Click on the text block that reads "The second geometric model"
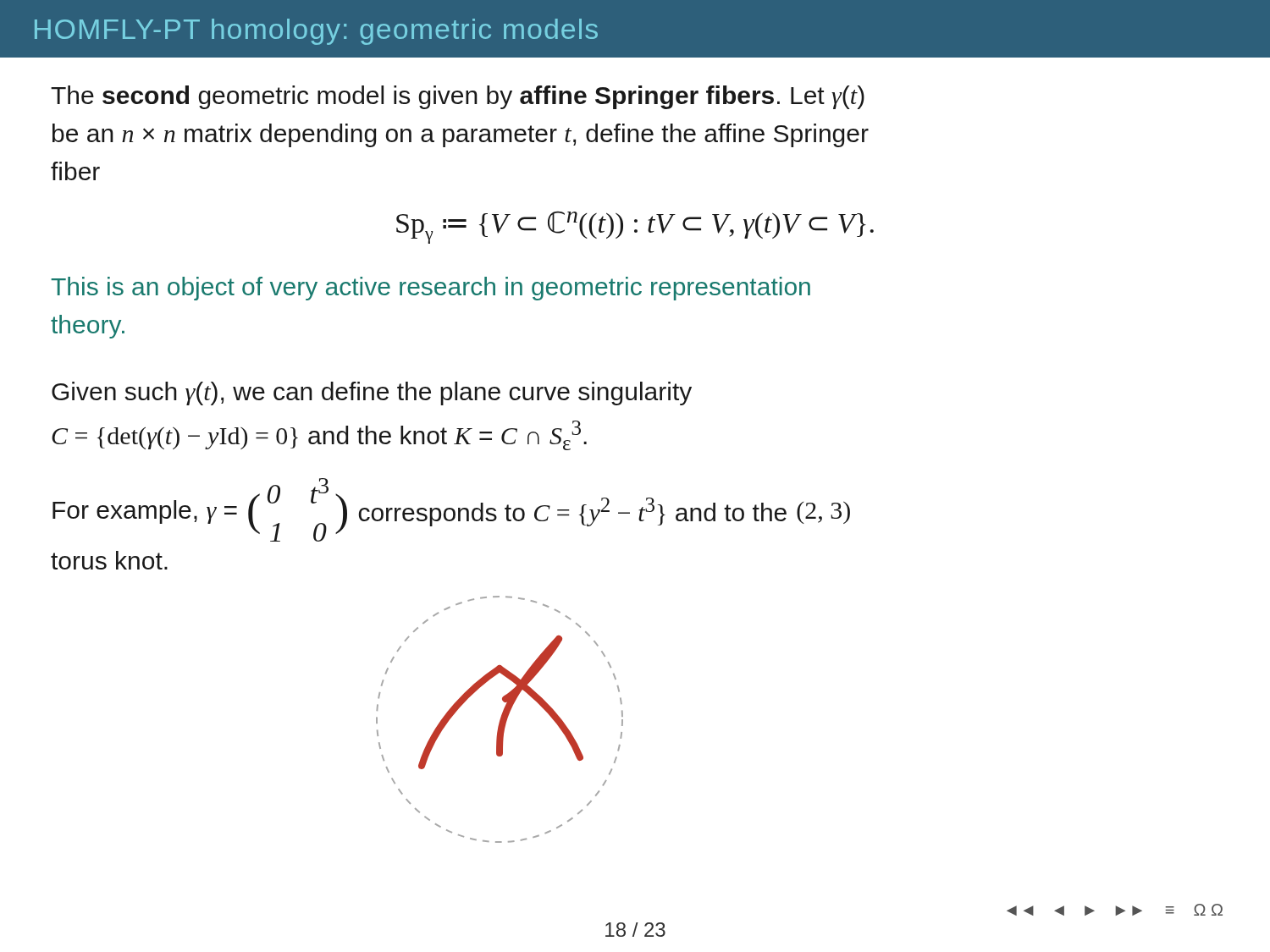 click(x=460, y=133)
